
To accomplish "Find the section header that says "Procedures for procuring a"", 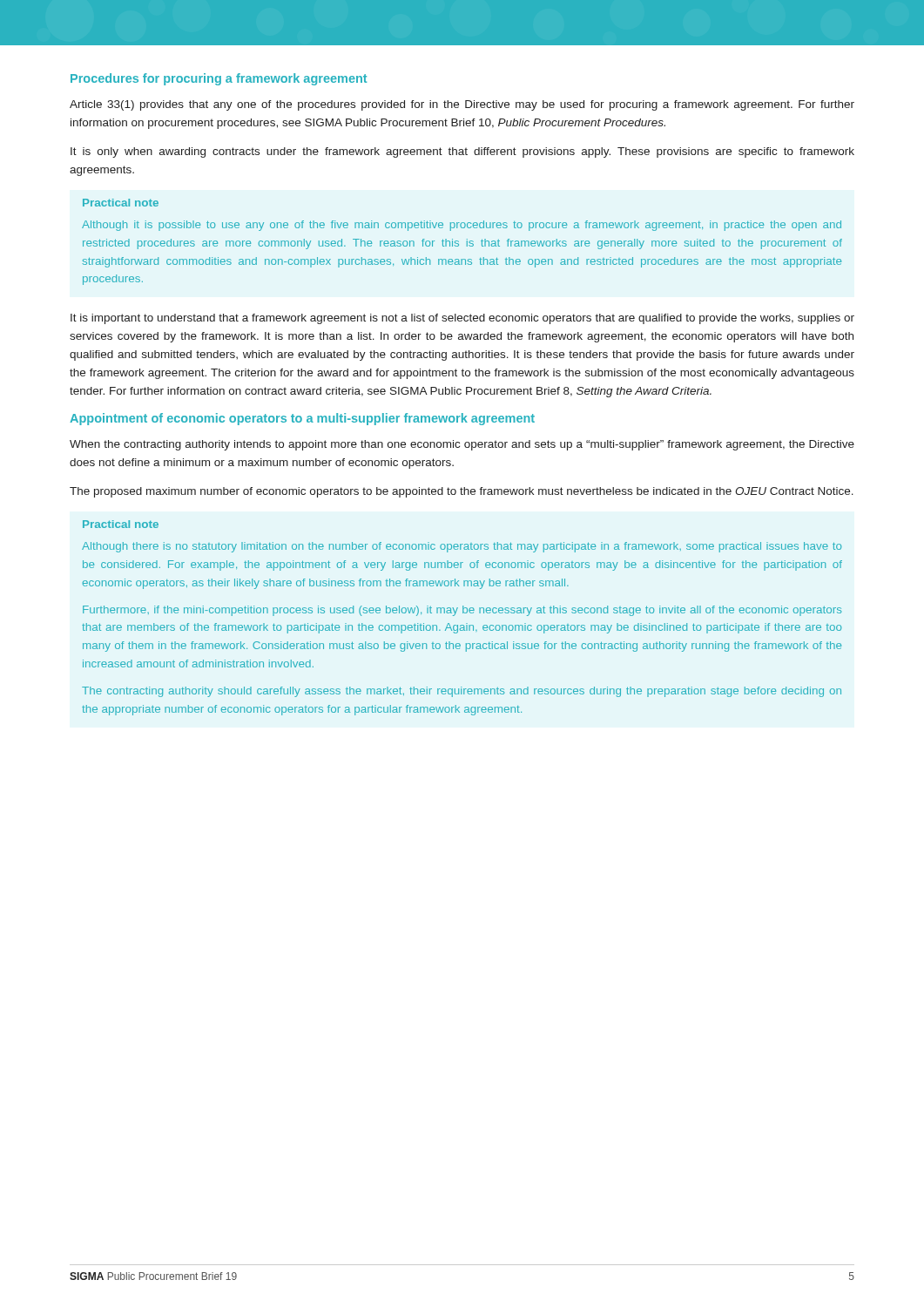I will [x=218, y=78].
